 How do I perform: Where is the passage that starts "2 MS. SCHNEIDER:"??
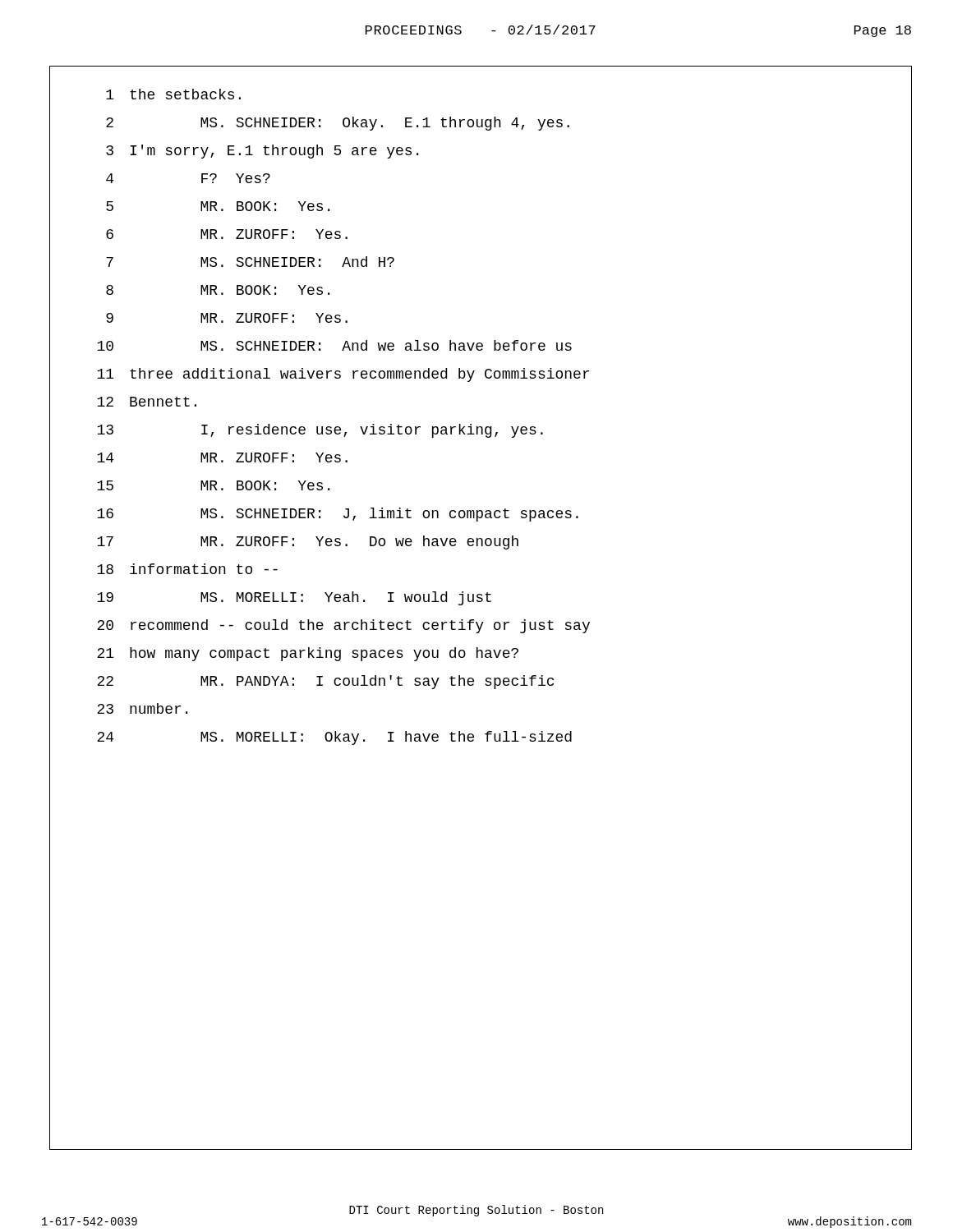click(324, 123)
